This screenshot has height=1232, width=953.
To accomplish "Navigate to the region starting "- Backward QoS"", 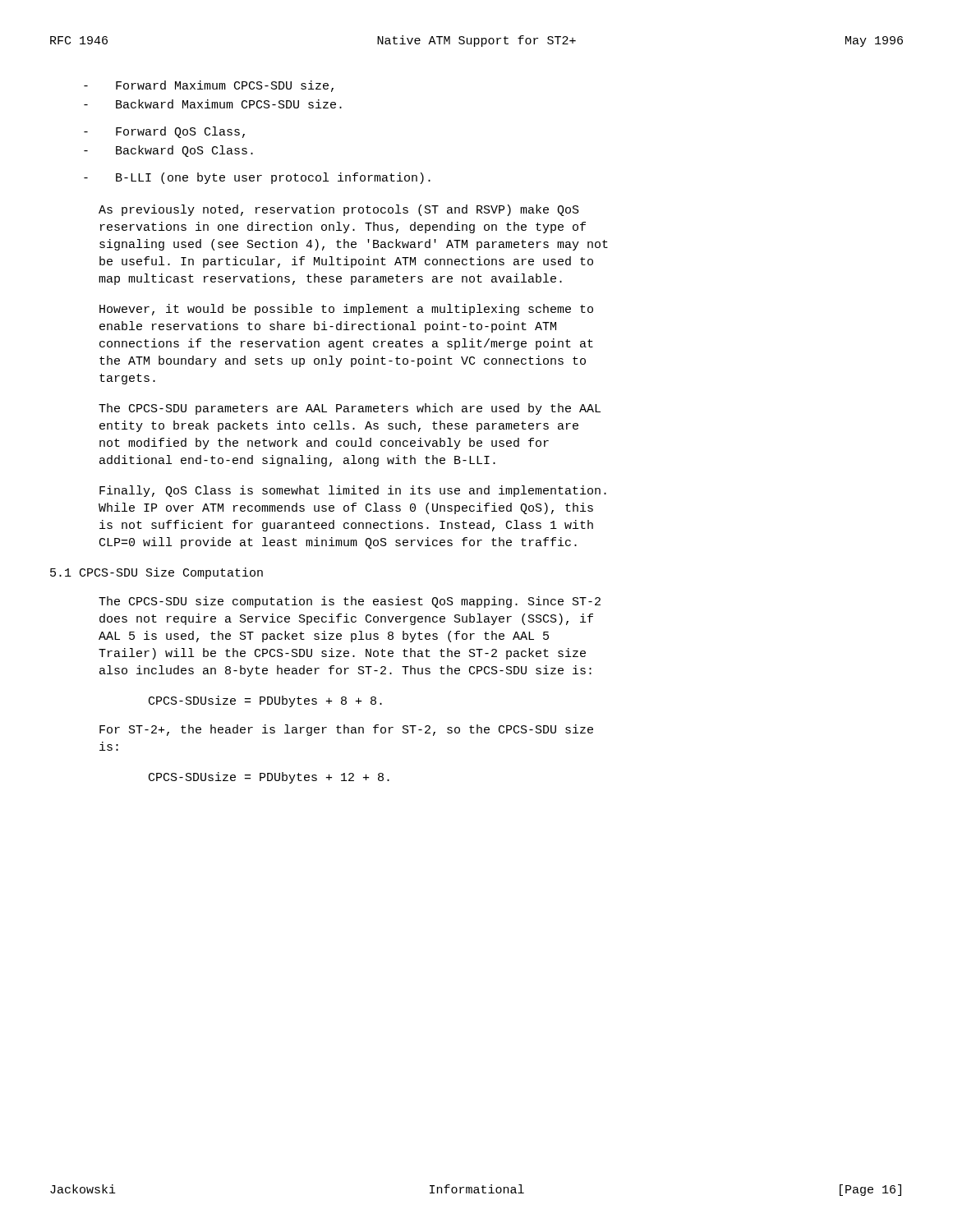I will [168, 151].
